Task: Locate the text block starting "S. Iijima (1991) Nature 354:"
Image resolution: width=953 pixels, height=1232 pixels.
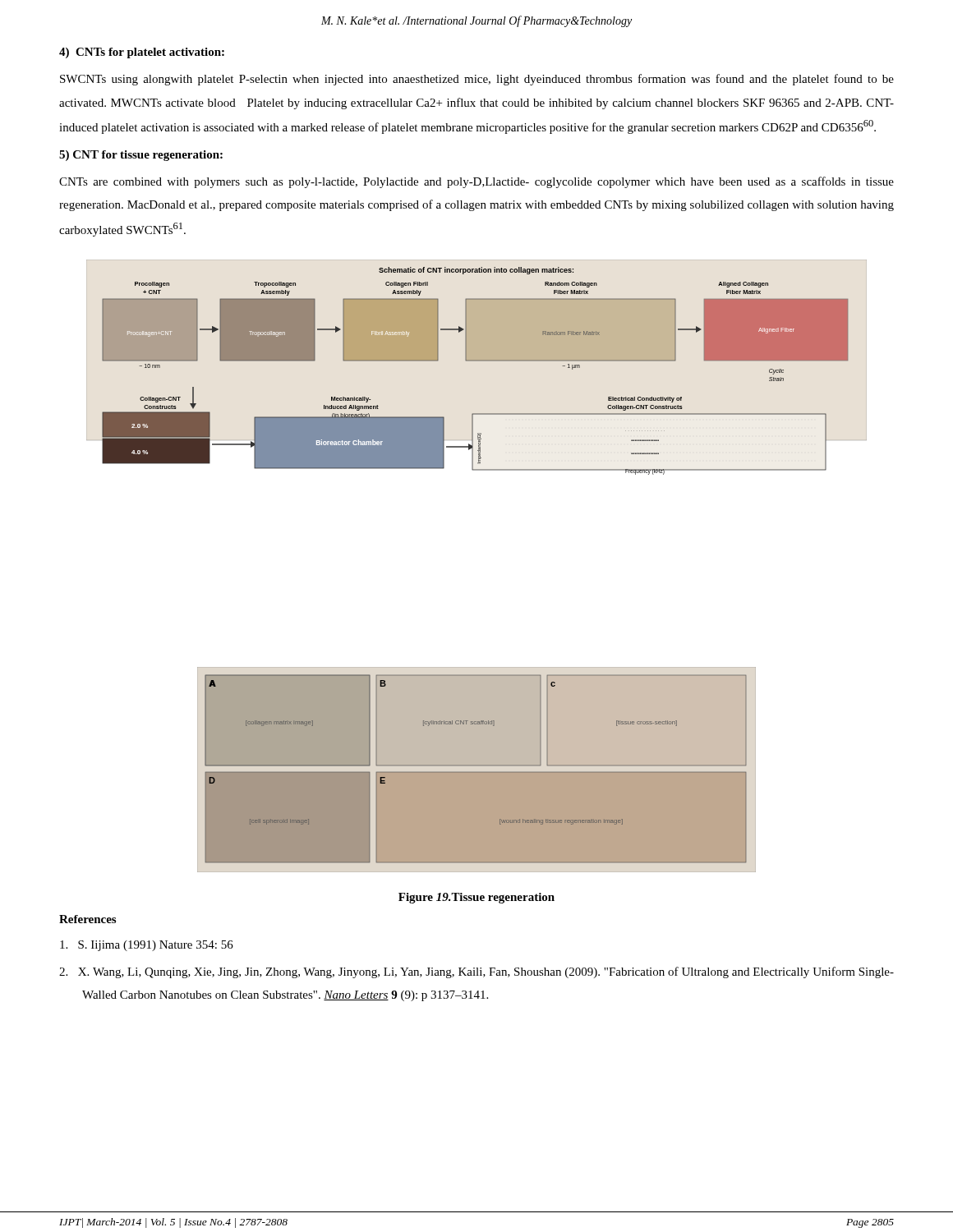Action: [146, 945]
